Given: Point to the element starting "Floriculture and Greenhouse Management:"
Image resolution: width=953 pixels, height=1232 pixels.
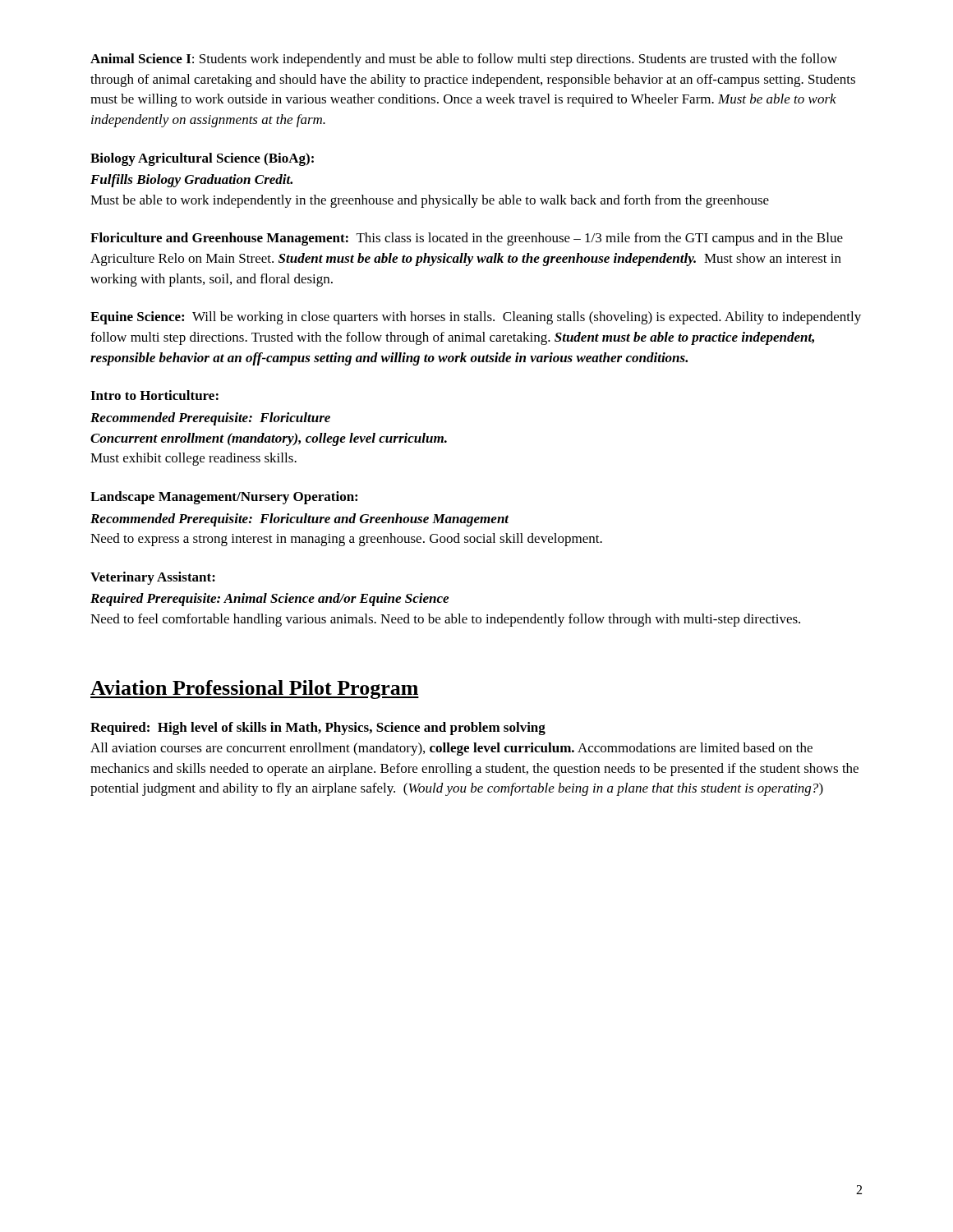Looking at the screenshot, I should 467,258.
